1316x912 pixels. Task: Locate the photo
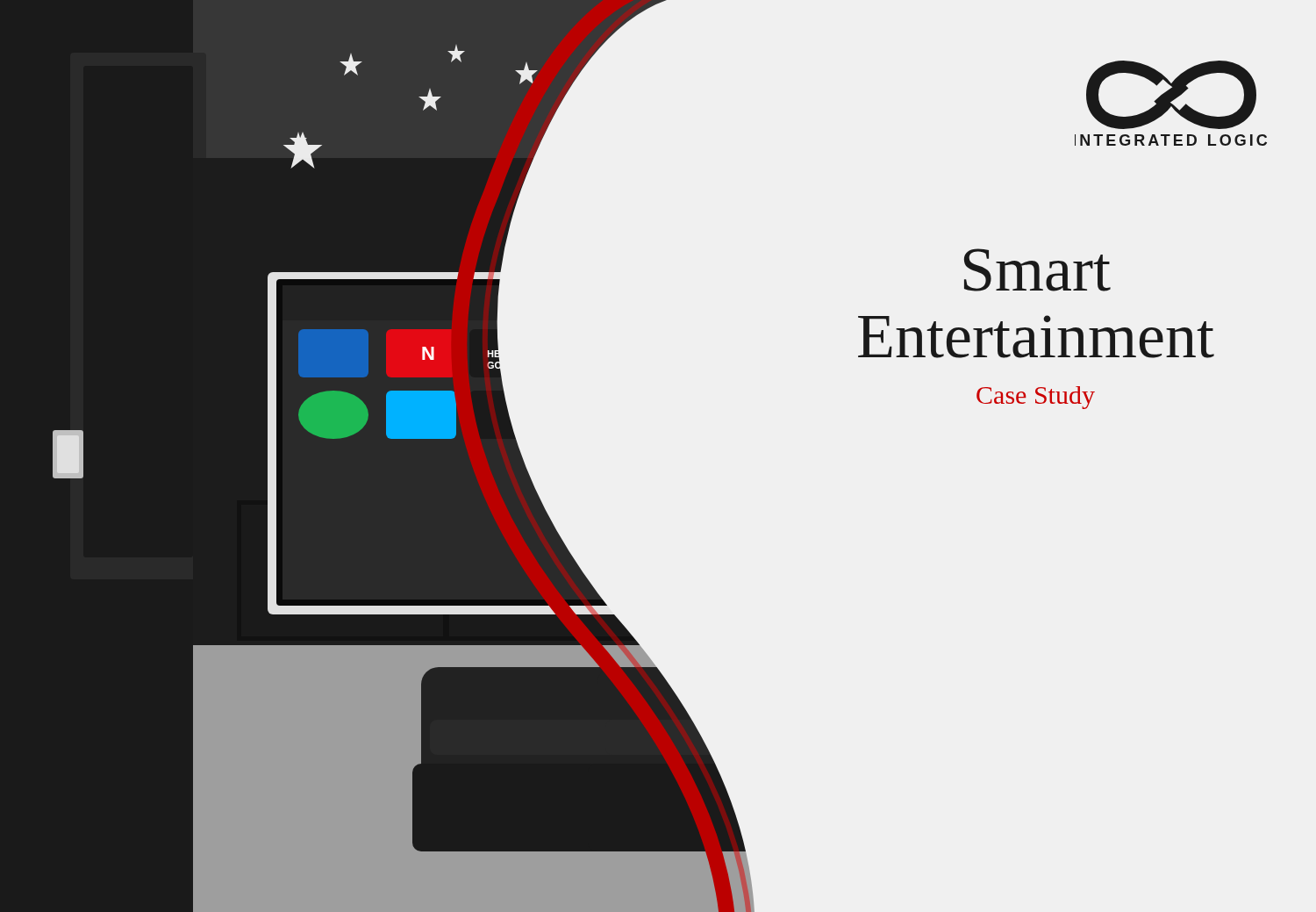pyautogui.click(x=658, y=456)
